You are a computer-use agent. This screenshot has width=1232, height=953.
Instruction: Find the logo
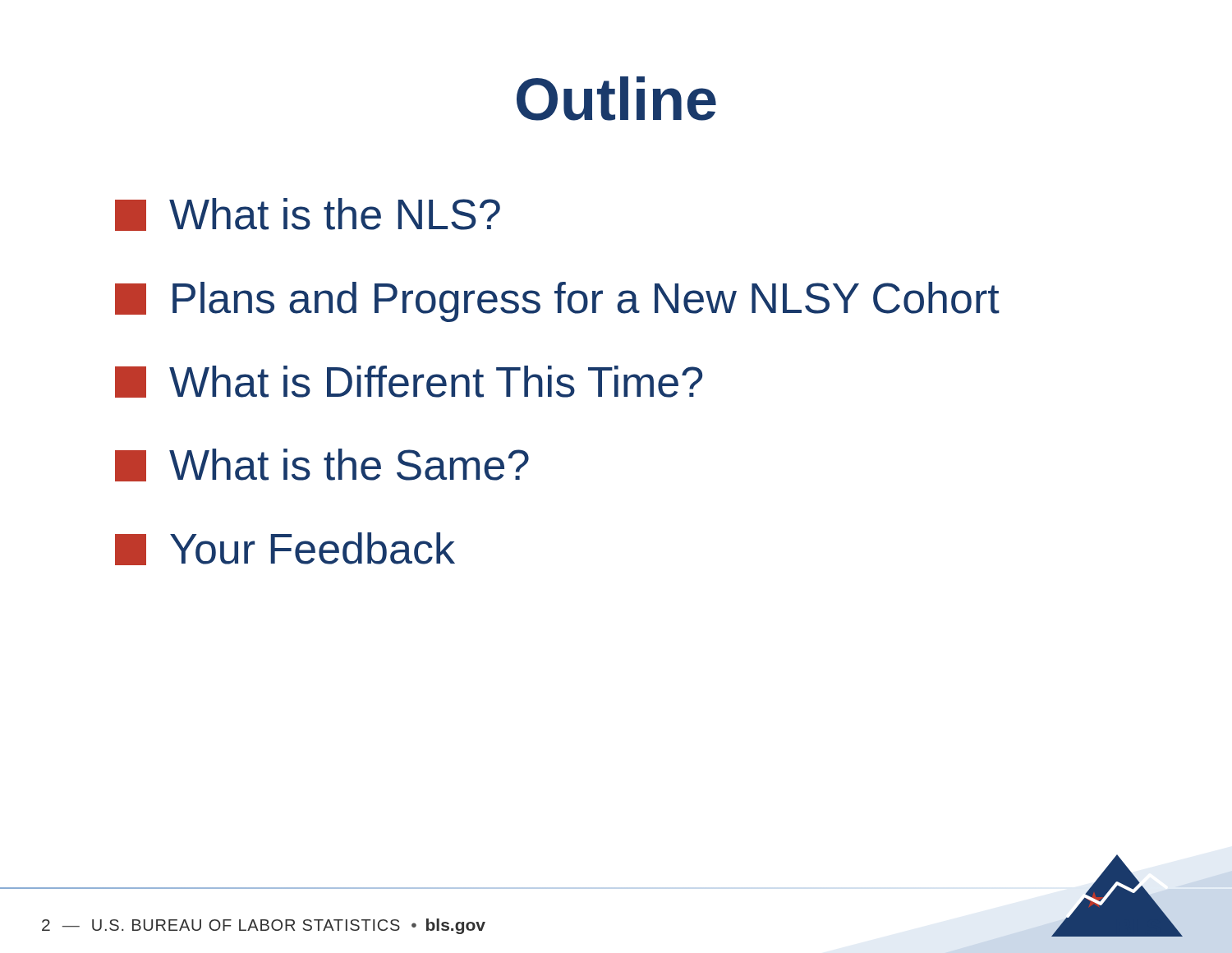tap(1115, 895)
